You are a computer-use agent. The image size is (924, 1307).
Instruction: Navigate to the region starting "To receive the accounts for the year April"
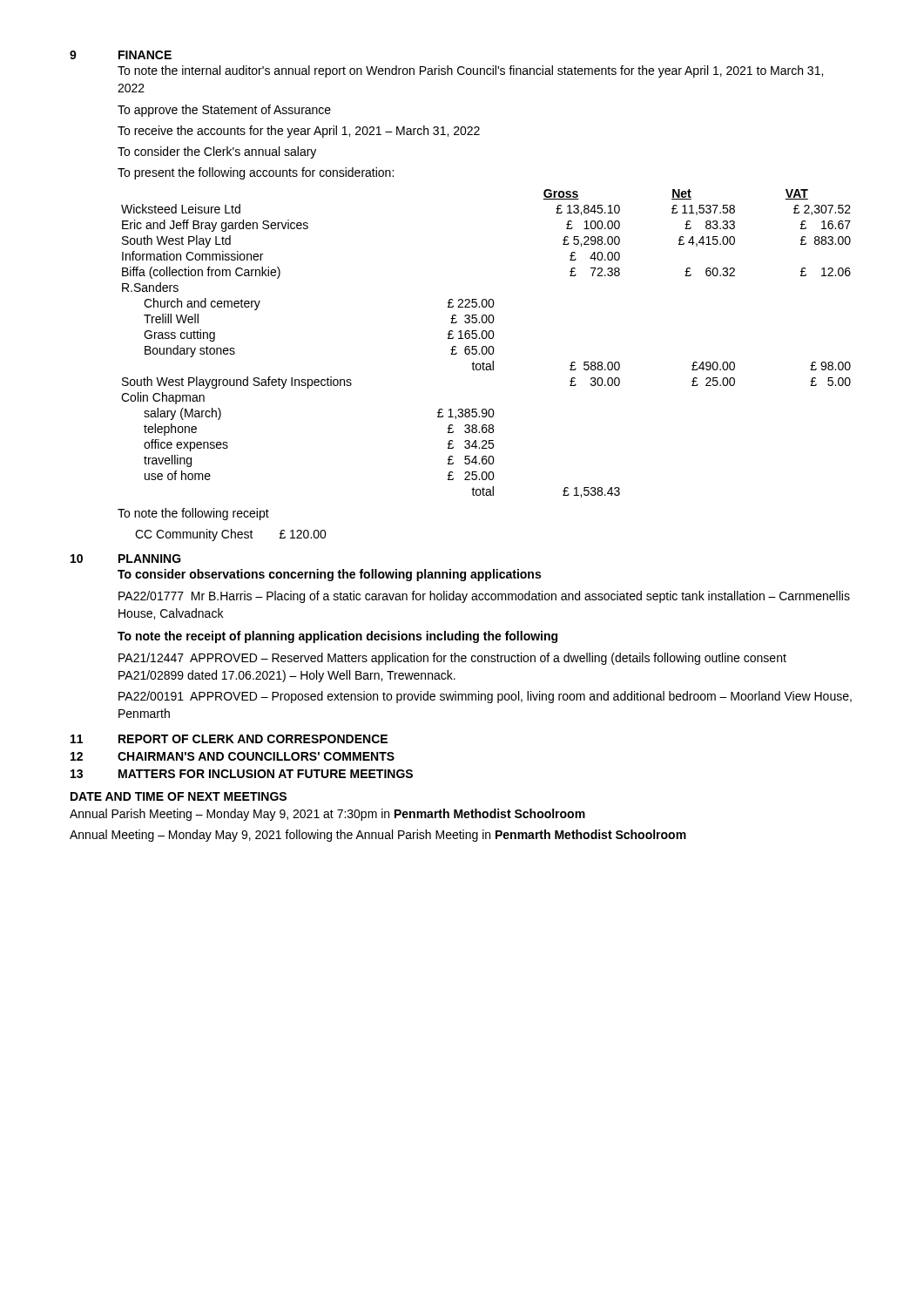(x=299, y=131)
